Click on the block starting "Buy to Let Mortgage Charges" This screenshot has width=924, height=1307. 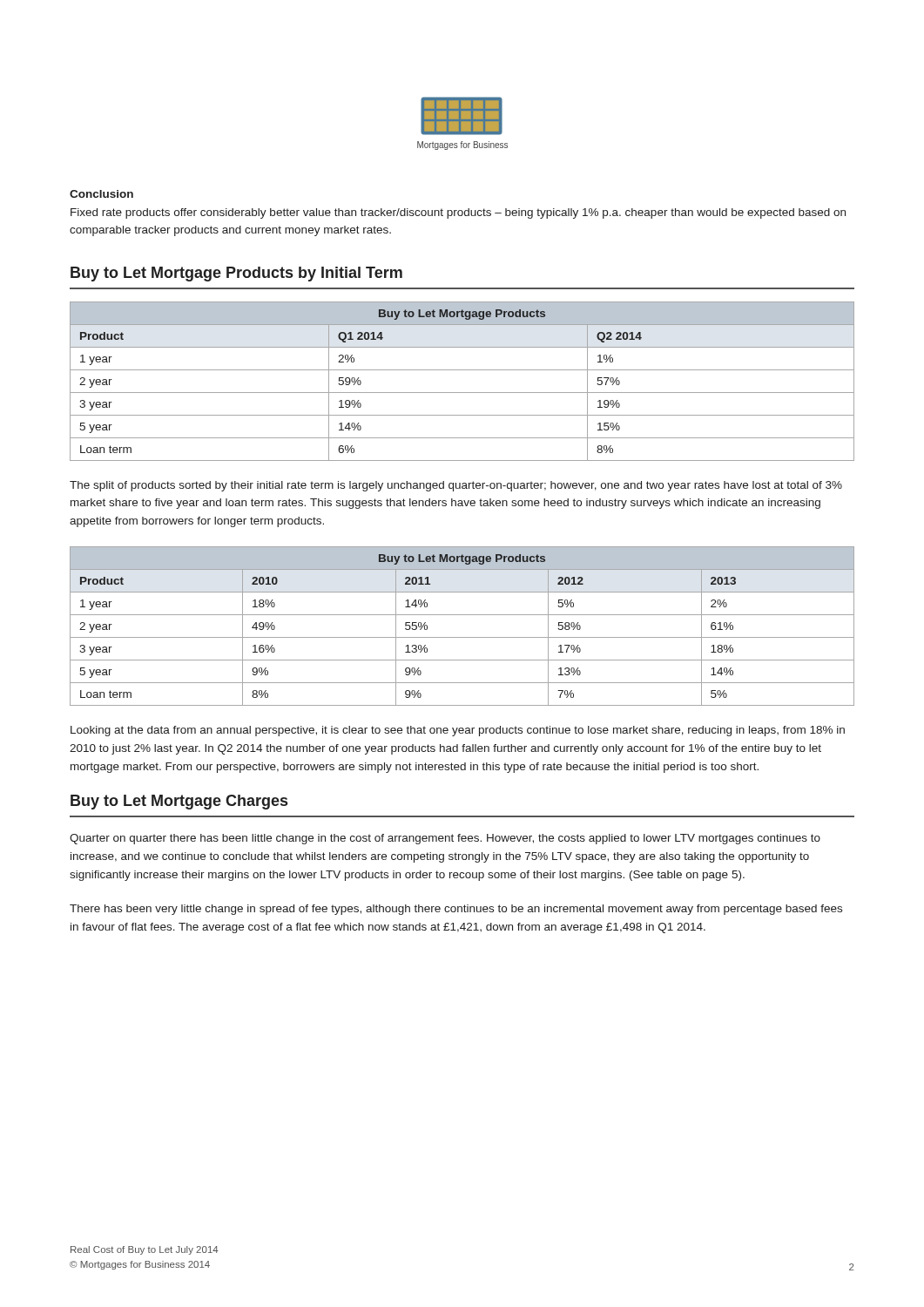click(x=179, y=801)
